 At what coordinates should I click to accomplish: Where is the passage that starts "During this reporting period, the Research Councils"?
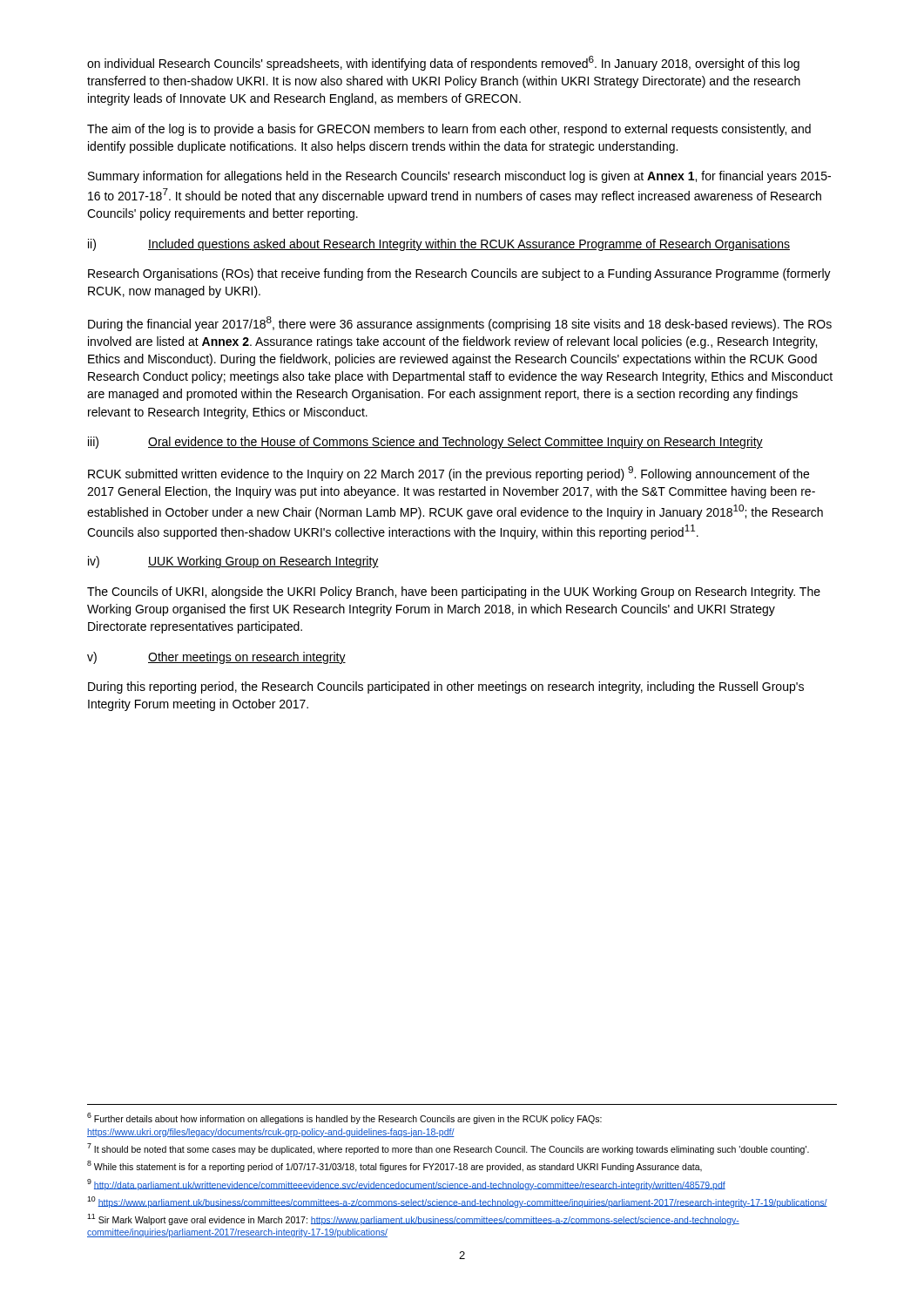tap(462, 696)
